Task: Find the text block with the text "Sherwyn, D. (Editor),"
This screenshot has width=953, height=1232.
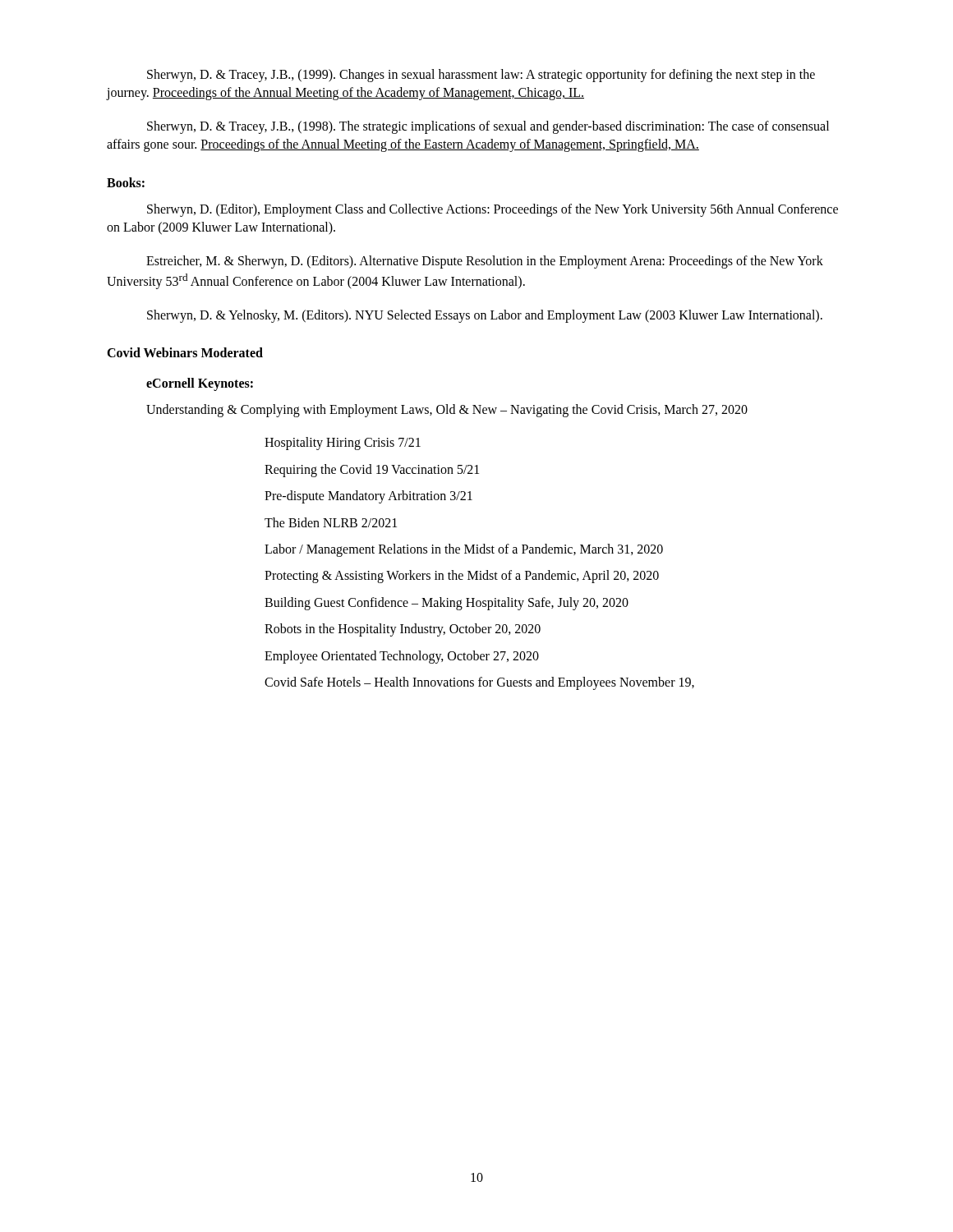Action: (x=473, y=218)
